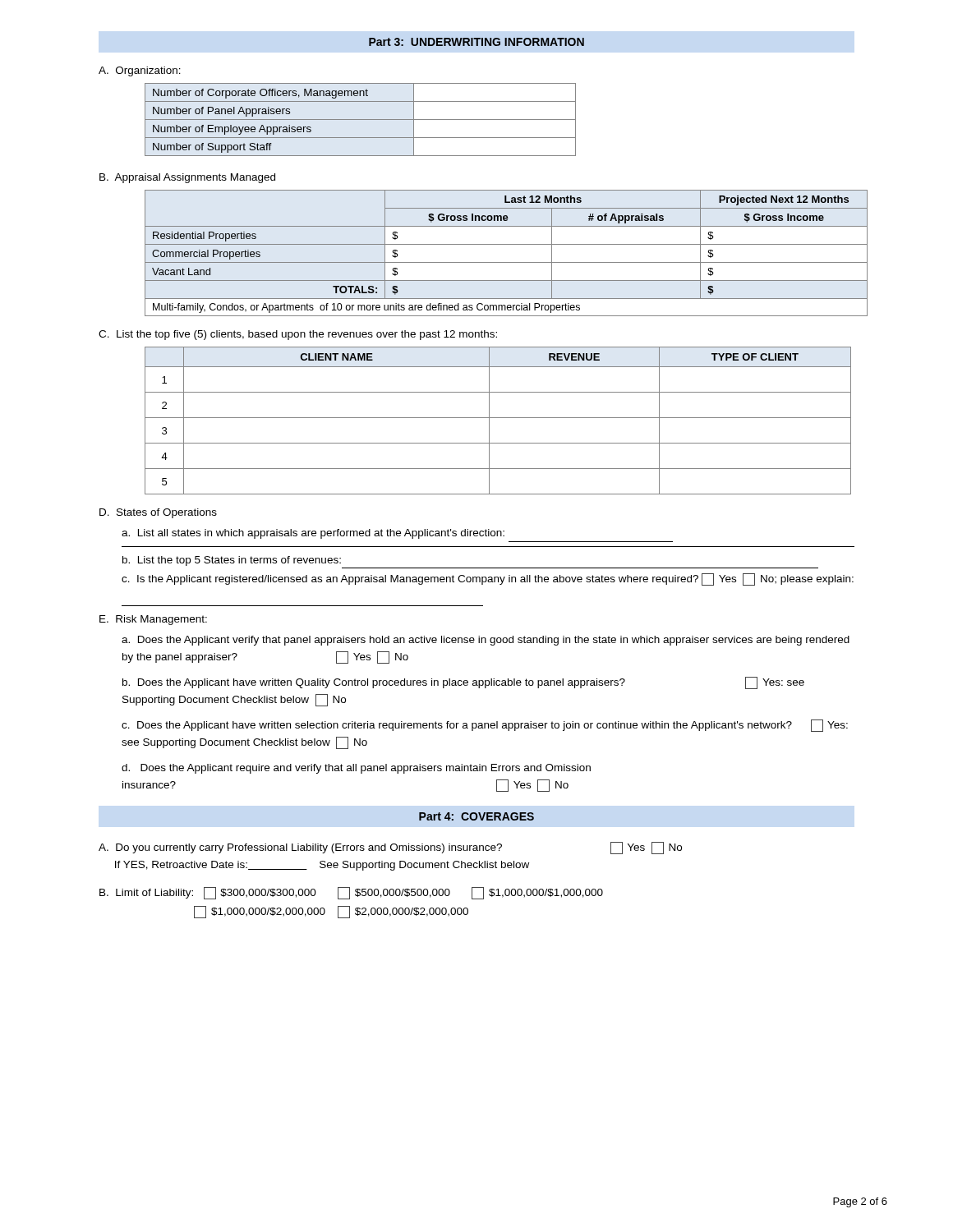Find the text that reads "D. States of Operations"

pos(158,512)
